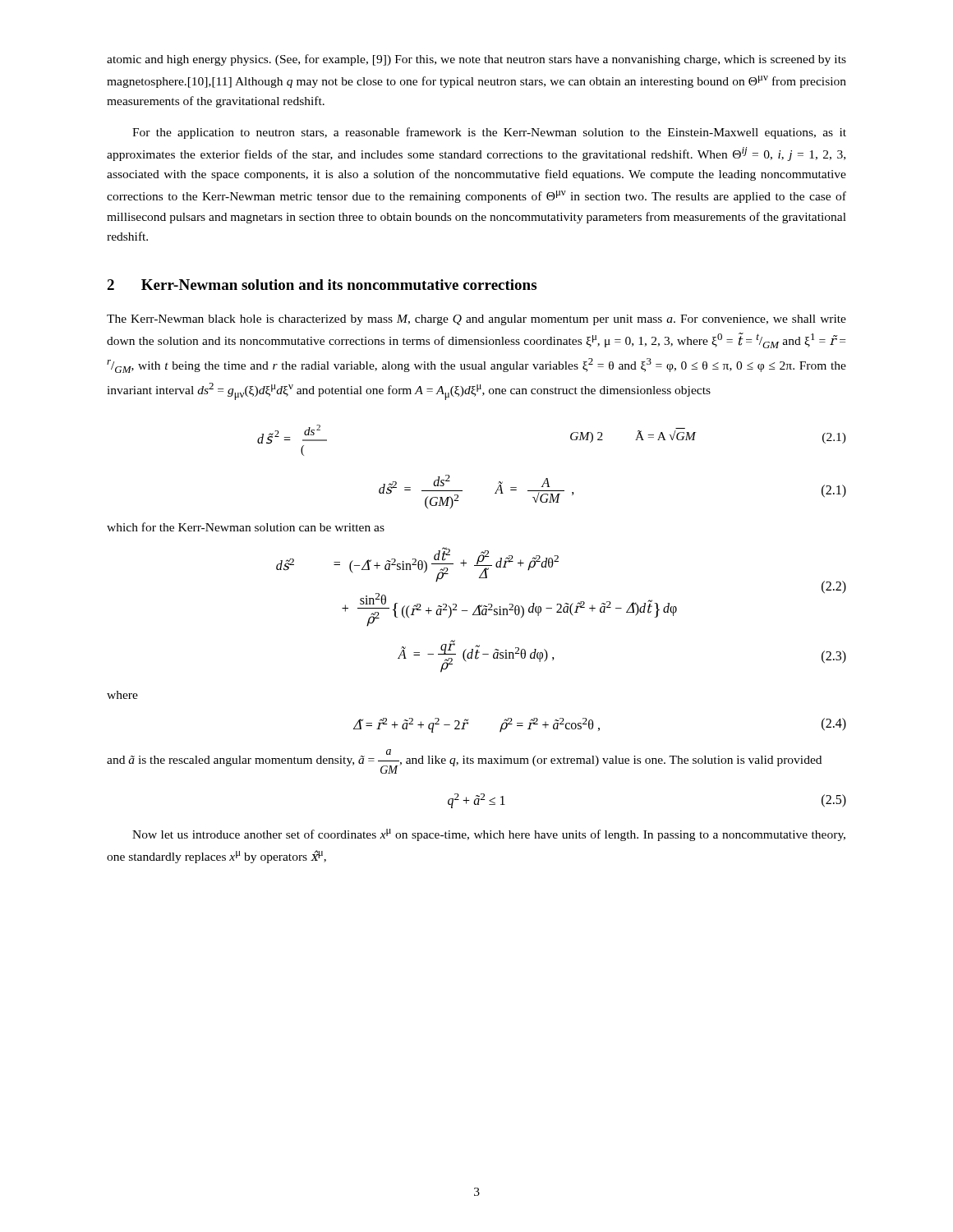Find the formula that says "q2 + ã2 ≤ 1 (2.5)"
Image resolution: width=953 pixels, height=1232 pixels.
[x=476, y=800]
